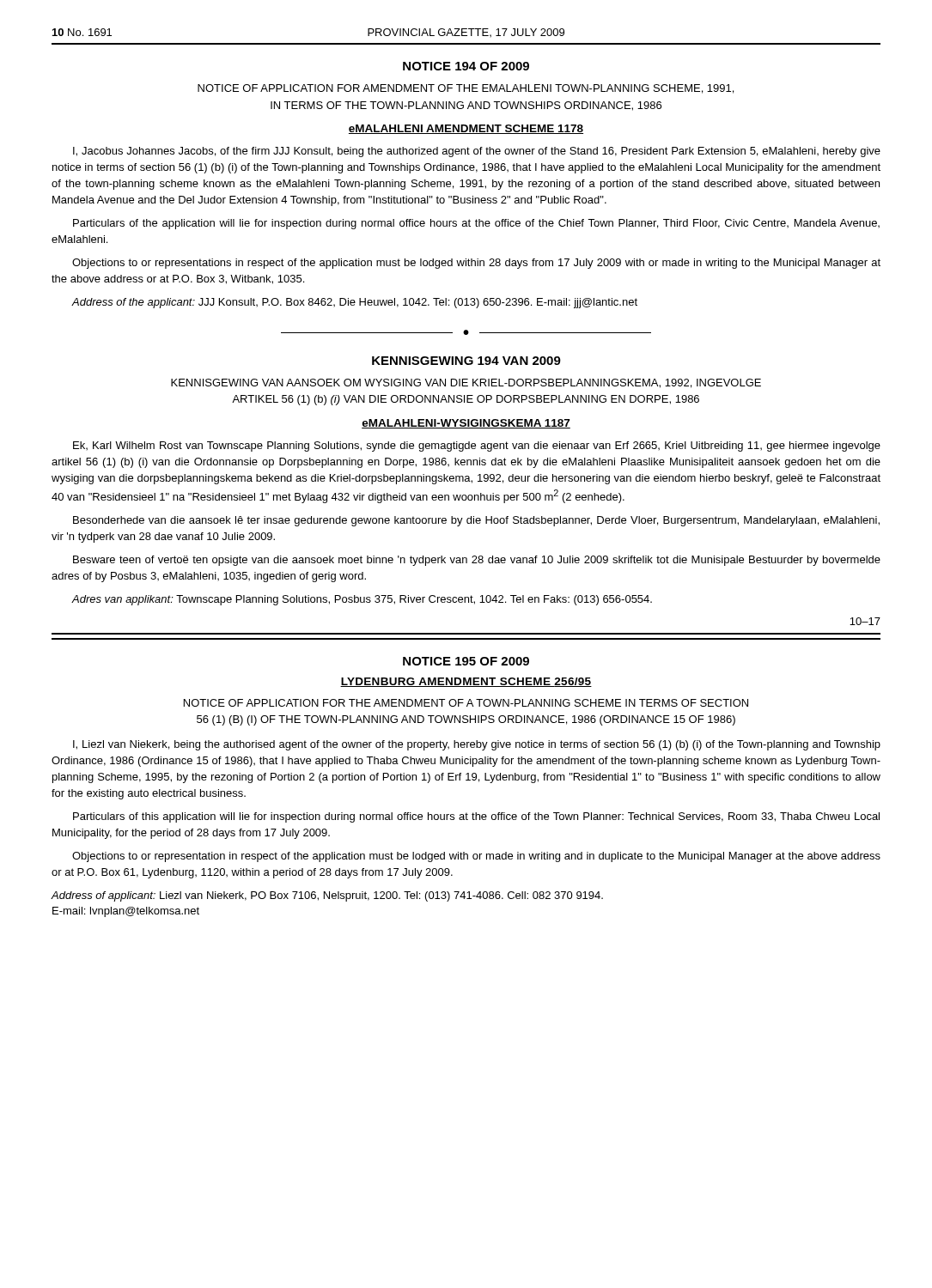Navigate to the block starting "Objections to or representations in respect of the"

point(466,270)
